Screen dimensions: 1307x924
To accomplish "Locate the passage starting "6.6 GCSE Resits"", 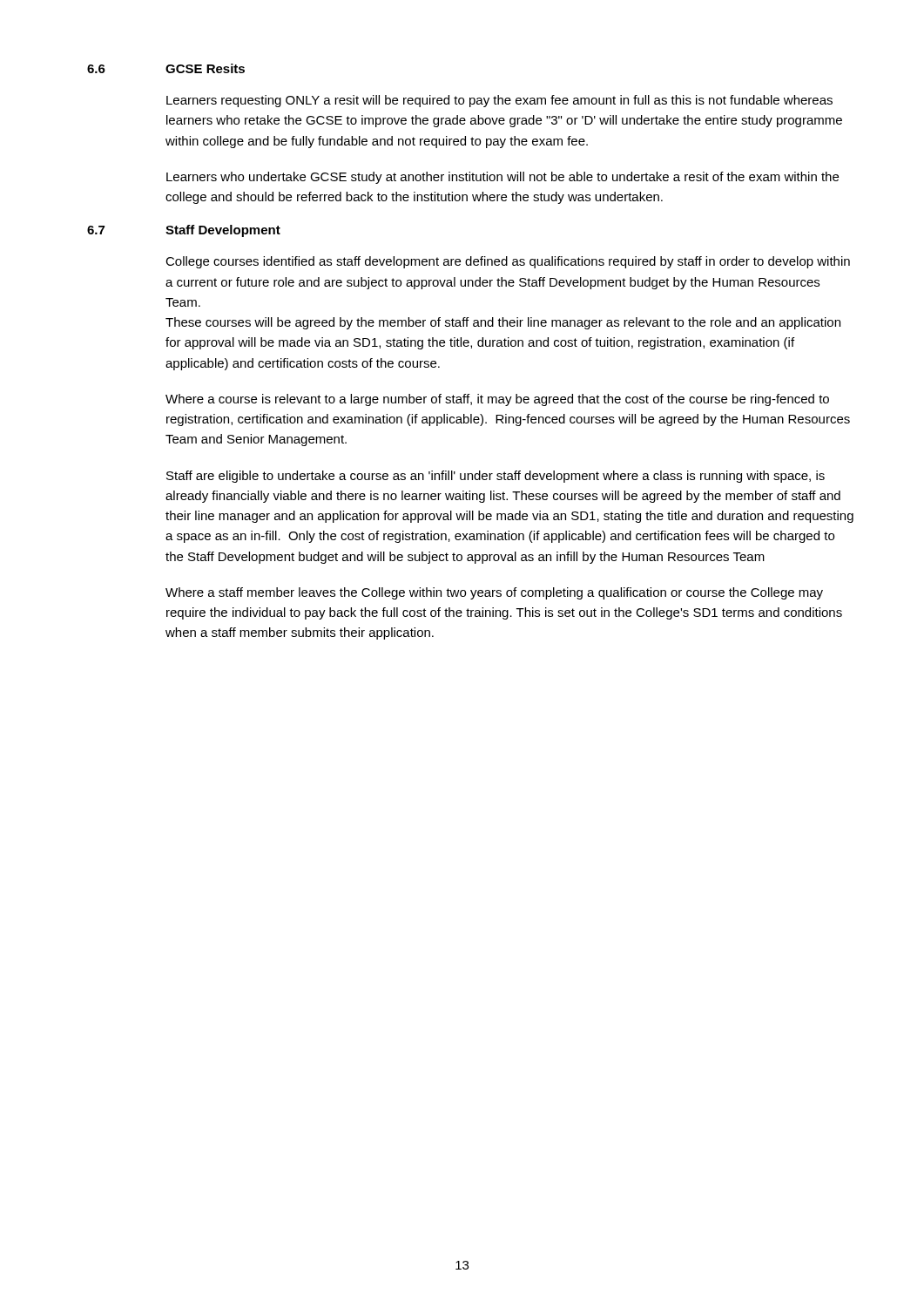I will tap(166, 68).
